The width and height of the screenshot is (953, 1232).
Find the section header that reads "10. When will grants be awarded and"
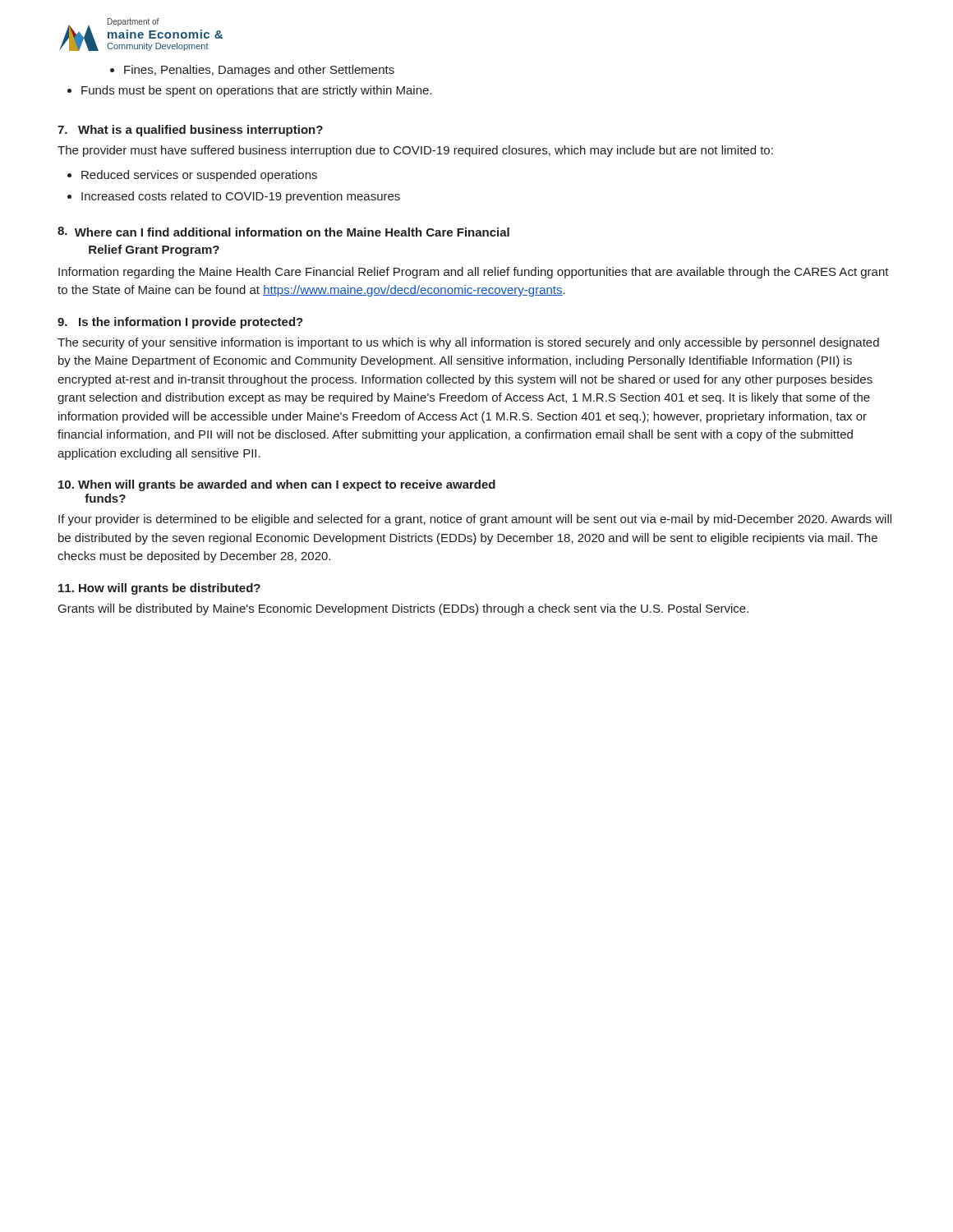tap(277, 491)
